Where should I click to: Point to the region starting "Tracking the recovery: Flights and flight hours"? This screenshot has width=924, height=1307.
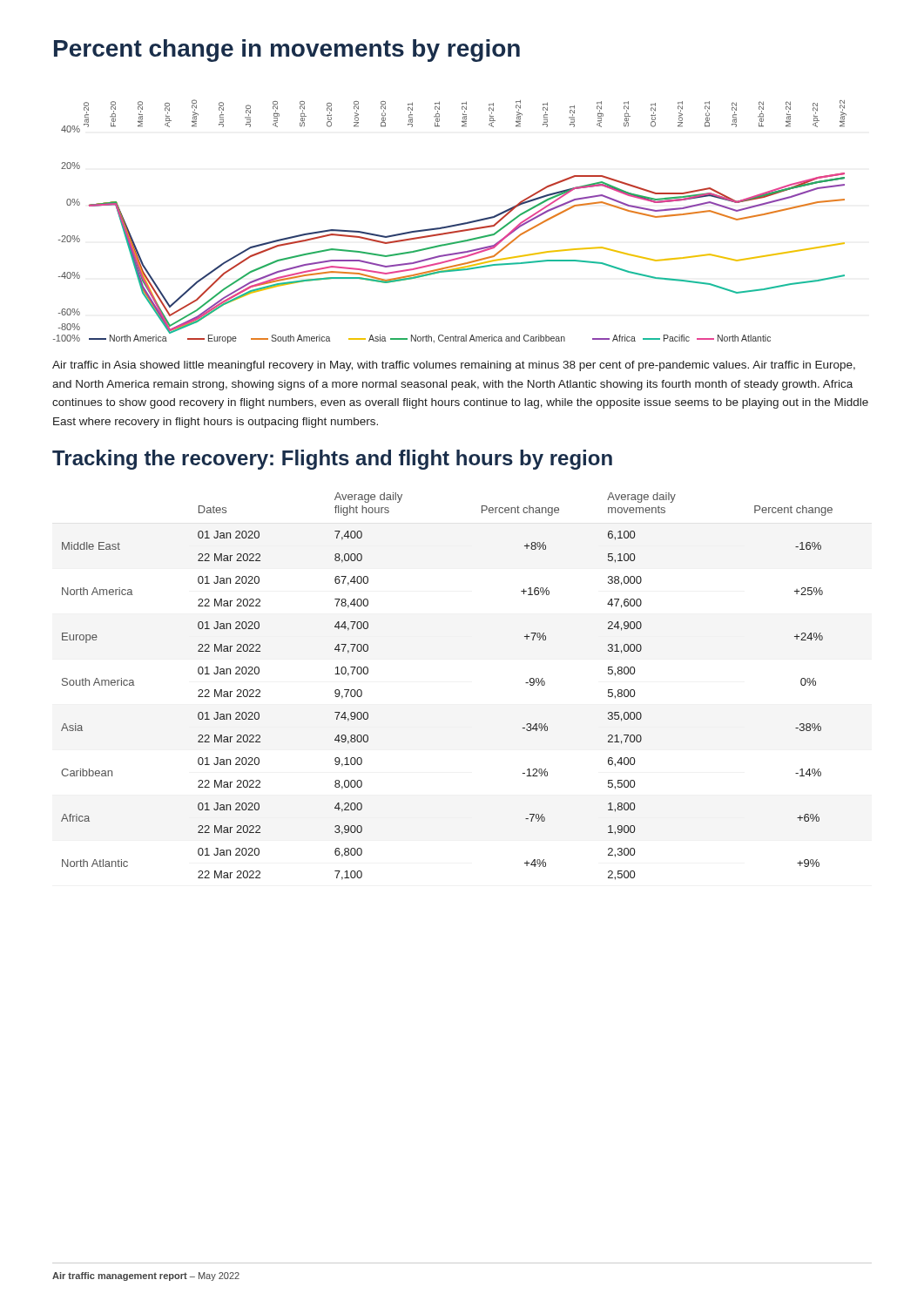pos(333,458)
